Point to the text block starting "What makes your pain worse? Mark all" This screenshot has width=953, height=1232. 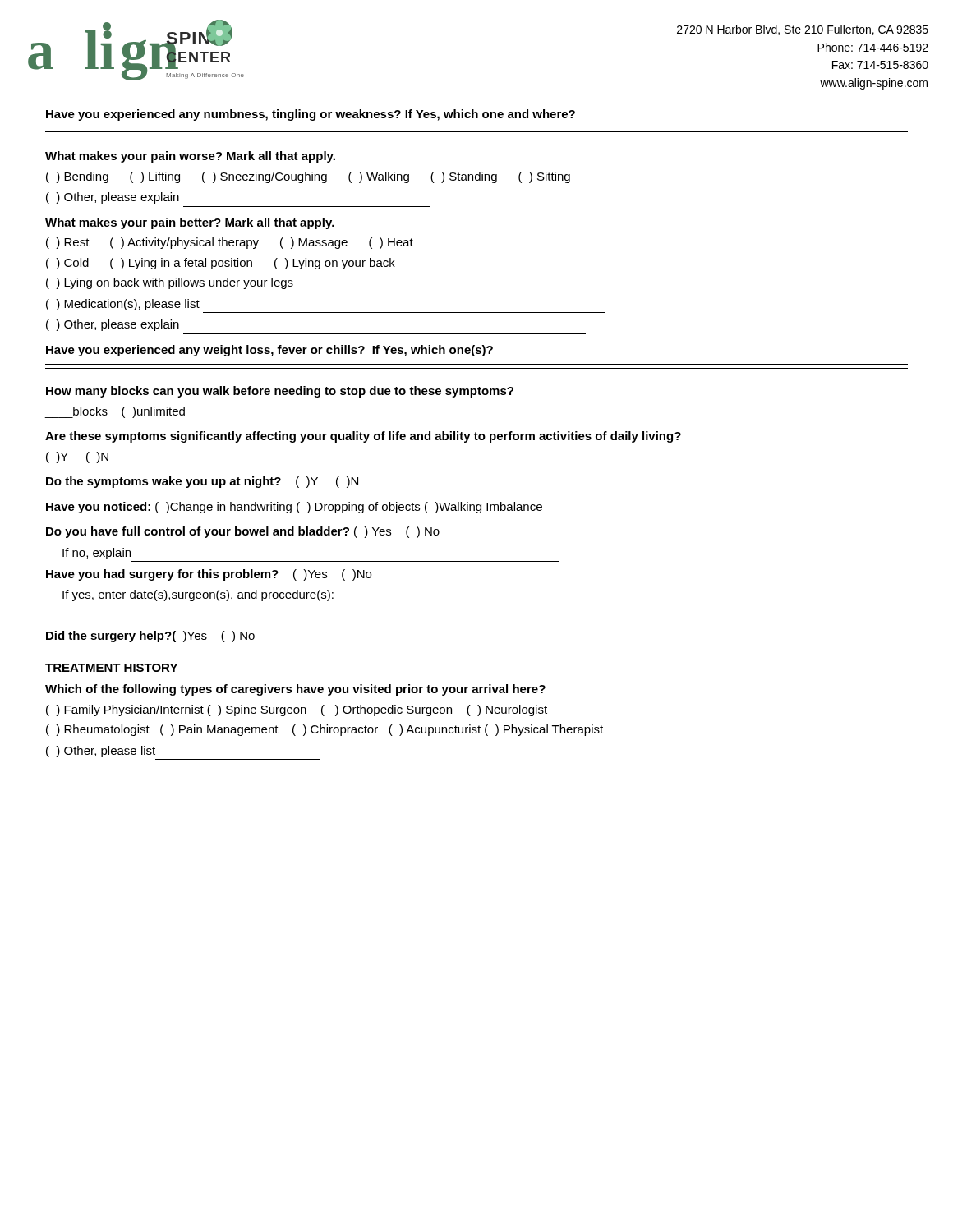click(476, 177)
